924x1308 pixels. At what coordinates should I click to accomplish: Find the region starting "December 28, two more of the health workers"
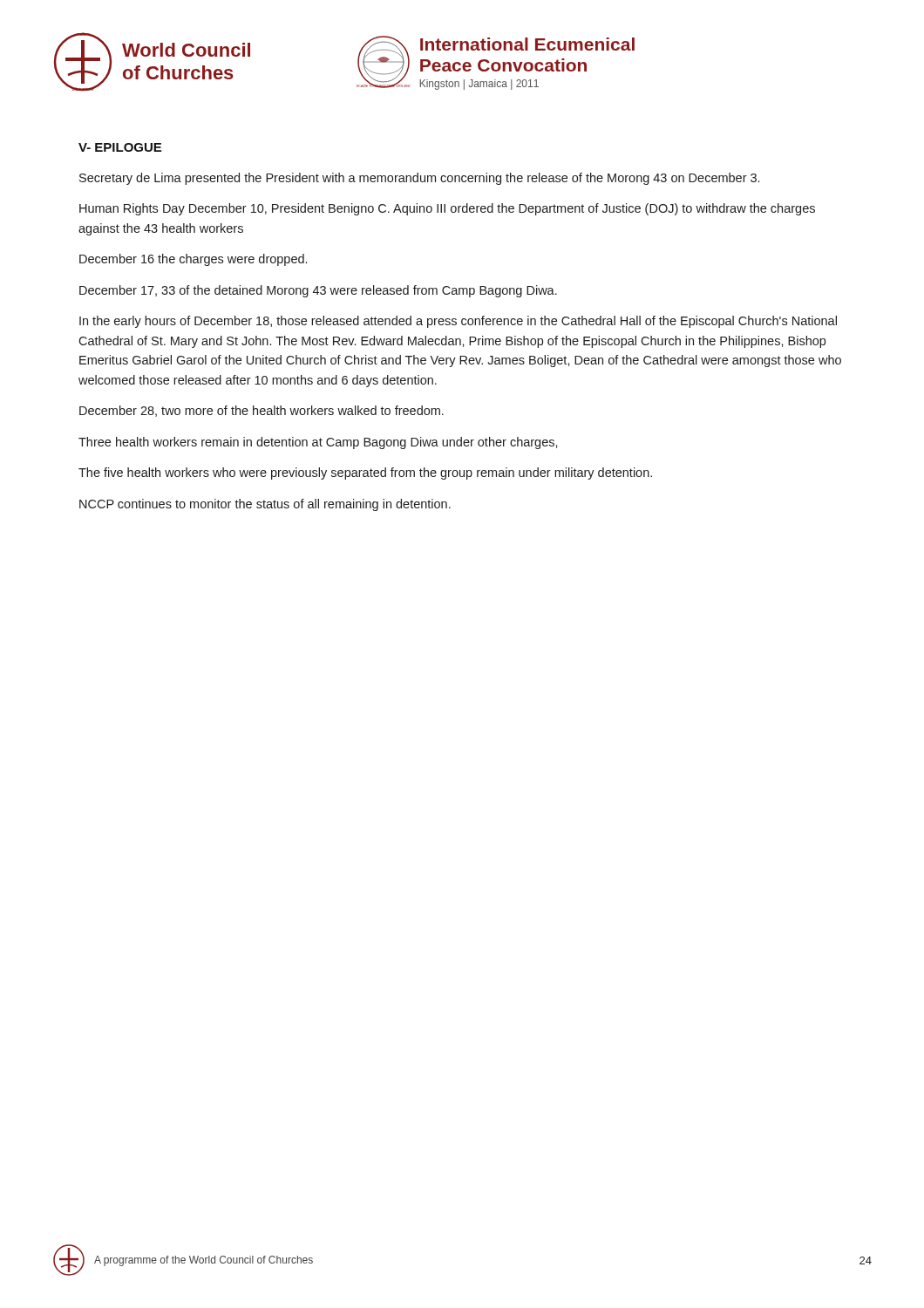(261, 411)
